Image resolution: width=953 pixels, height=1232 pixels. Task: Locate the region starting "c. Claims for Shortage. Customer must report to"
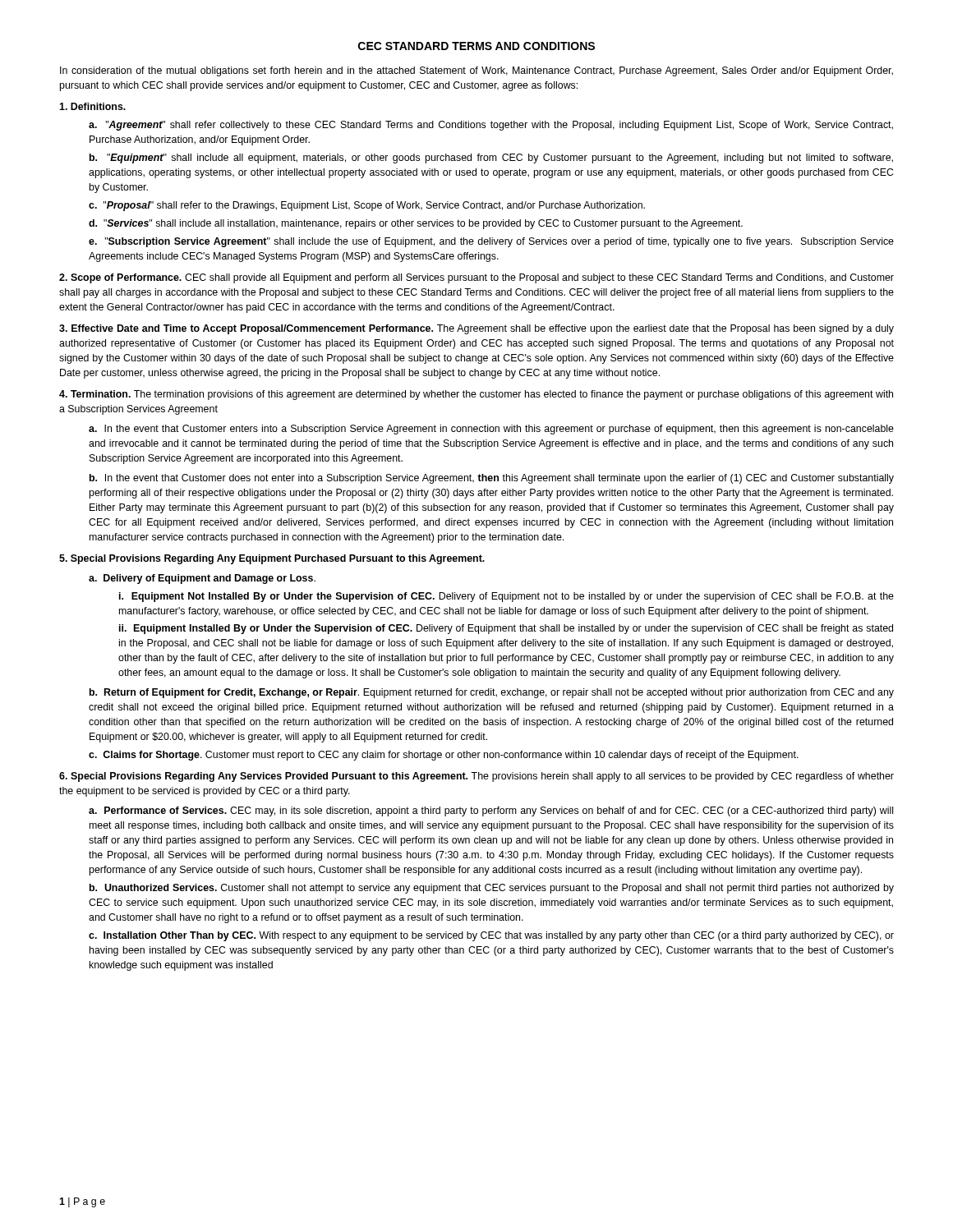coord(444,755)
